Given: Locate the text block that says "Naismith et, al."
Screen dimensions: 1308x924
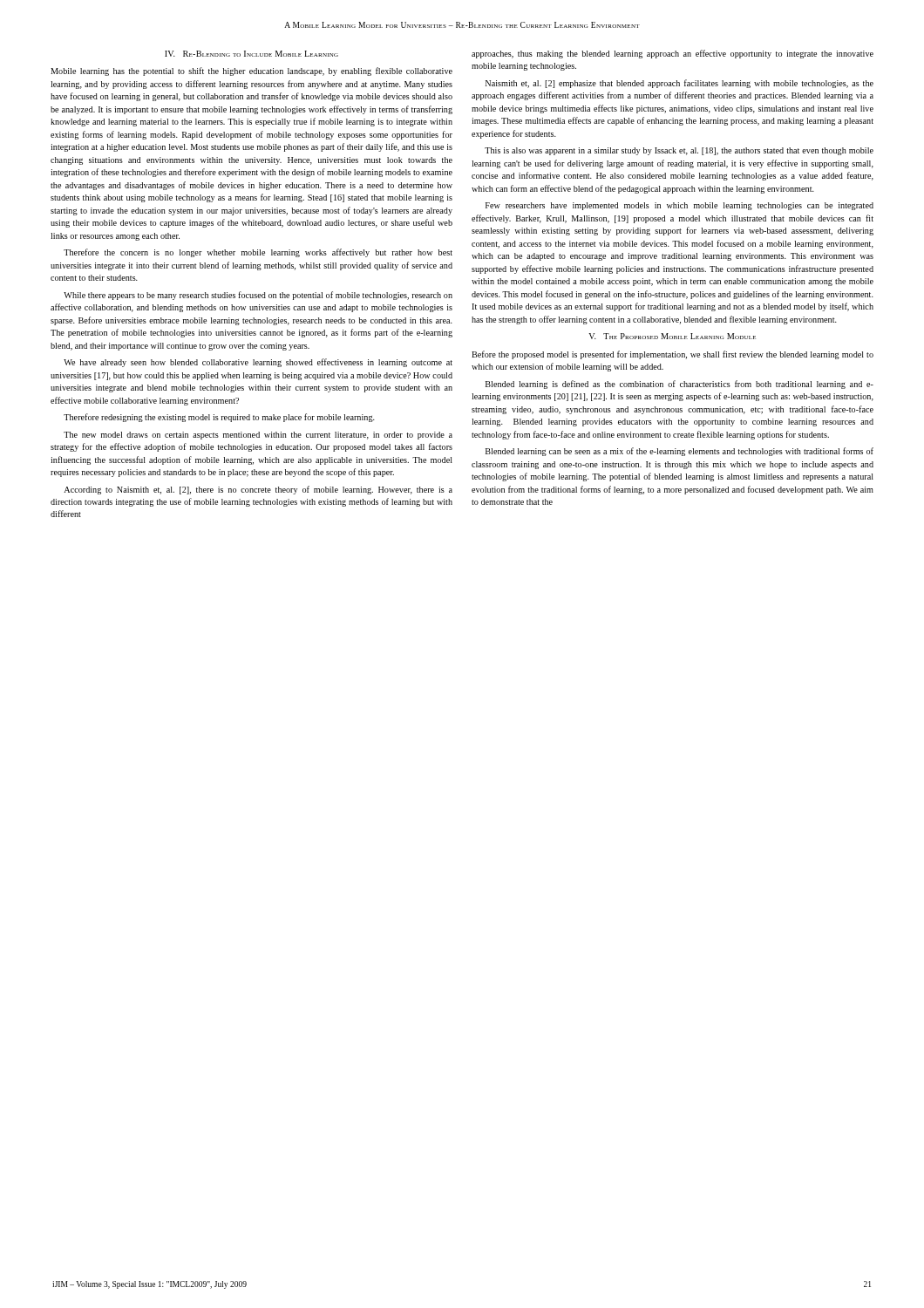Looking at the screenshot, I should (x=673, y=109).
